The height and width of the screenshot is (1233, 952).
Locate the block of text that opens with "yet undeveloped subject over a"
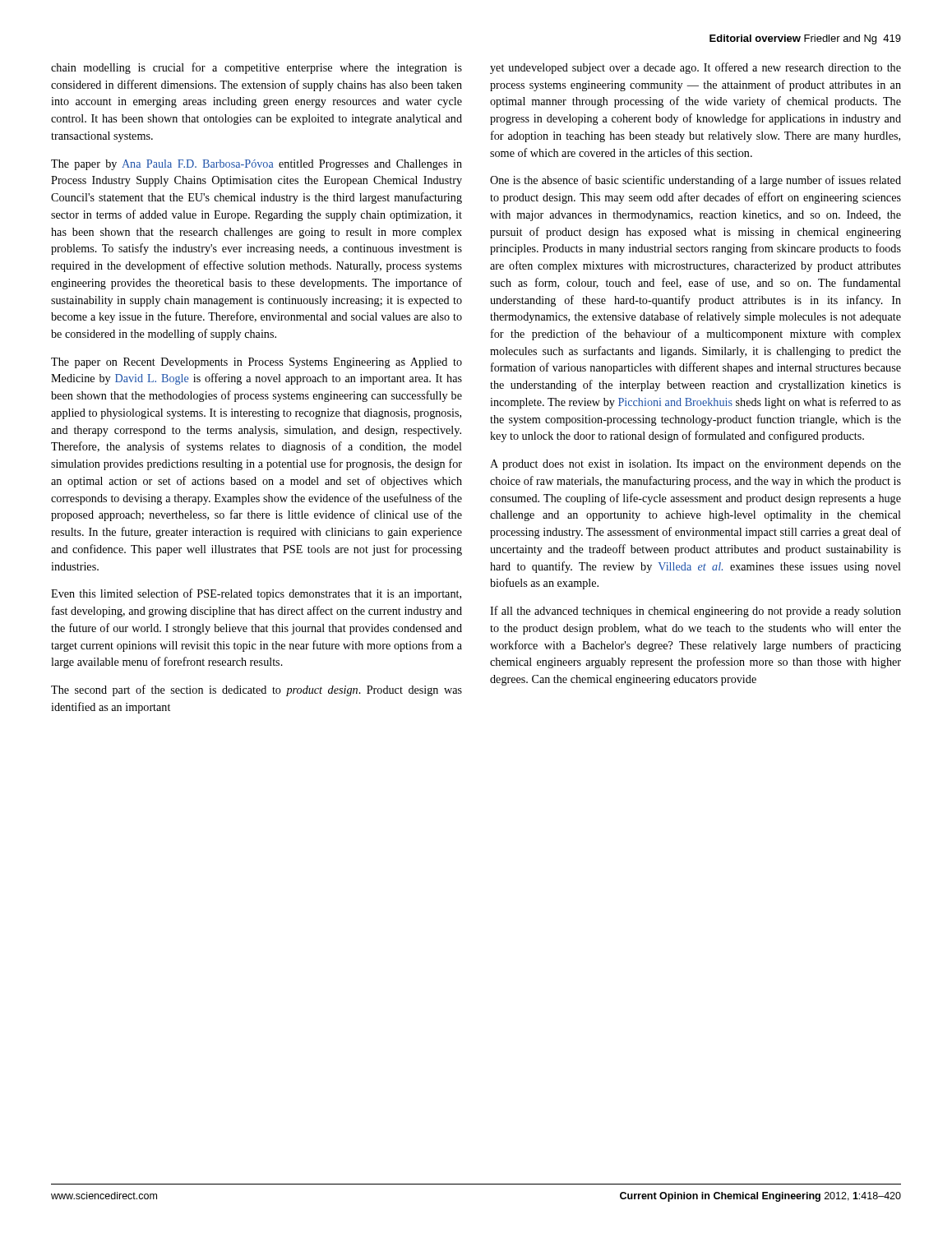696,373
